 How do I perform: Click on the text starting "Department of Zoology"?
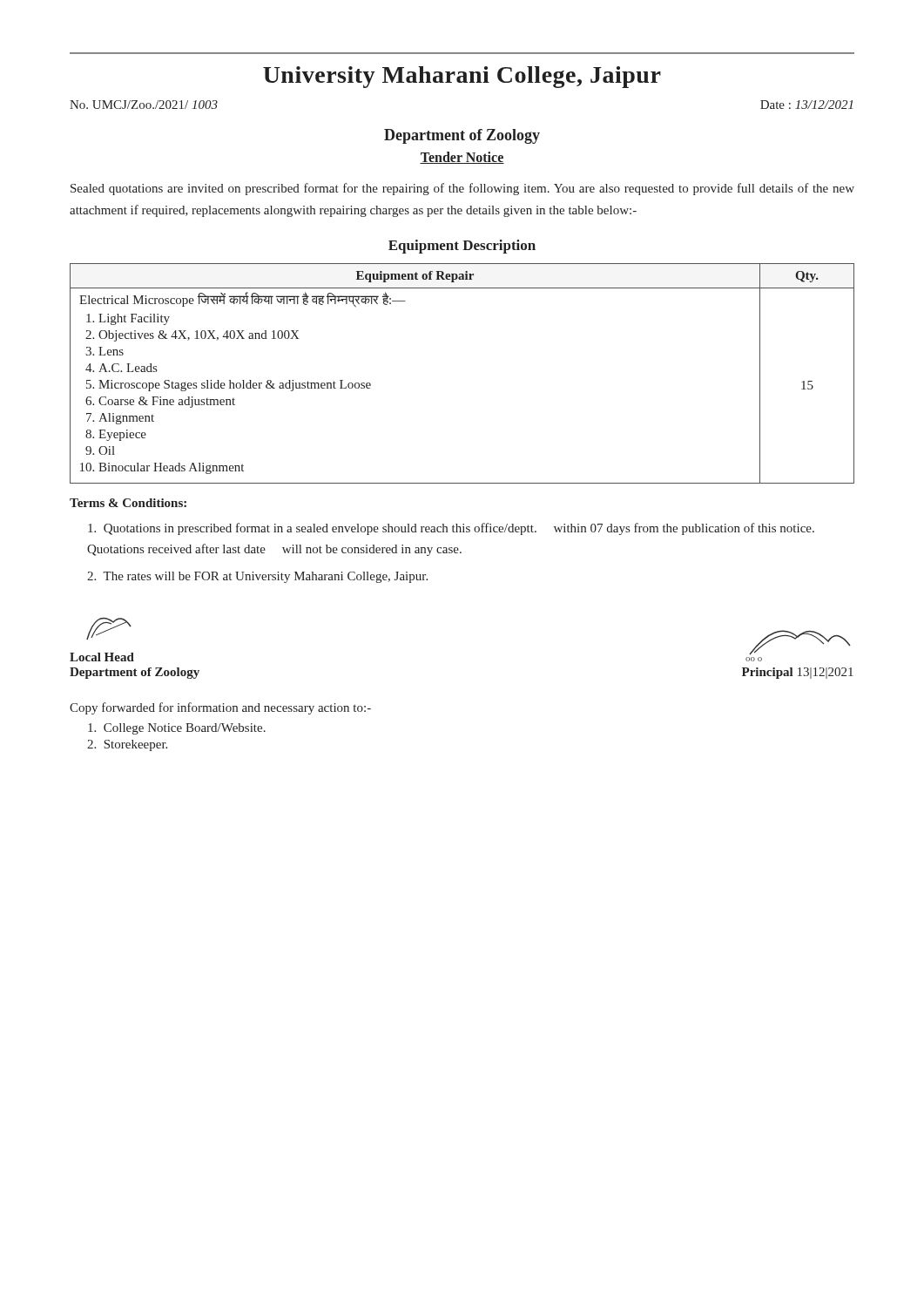pyautogui.click(x=462, y=135)
